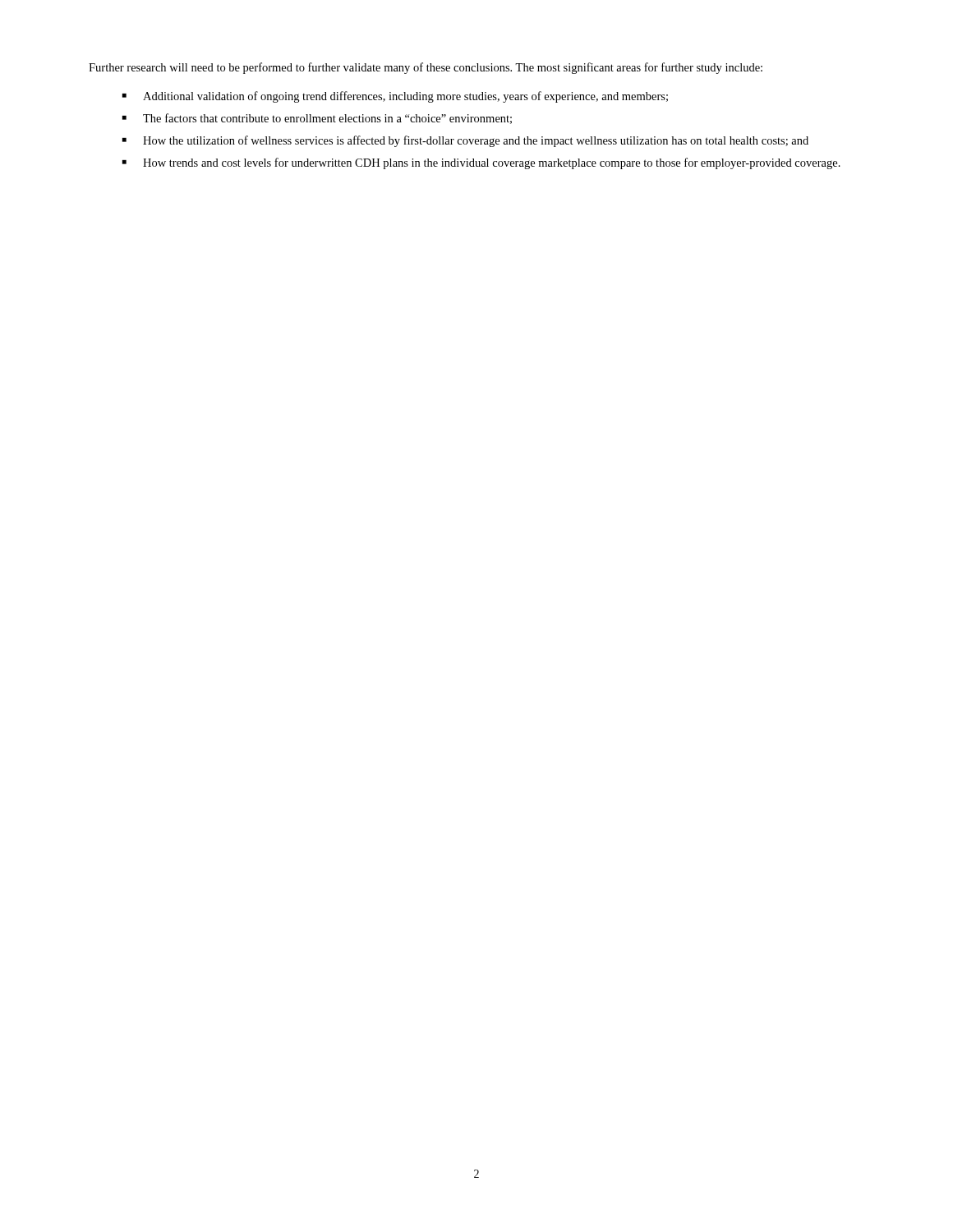
Task: Click on the list item that reads "■ The factors that contribute to enrollment elections"
Action: click(493, 119)
